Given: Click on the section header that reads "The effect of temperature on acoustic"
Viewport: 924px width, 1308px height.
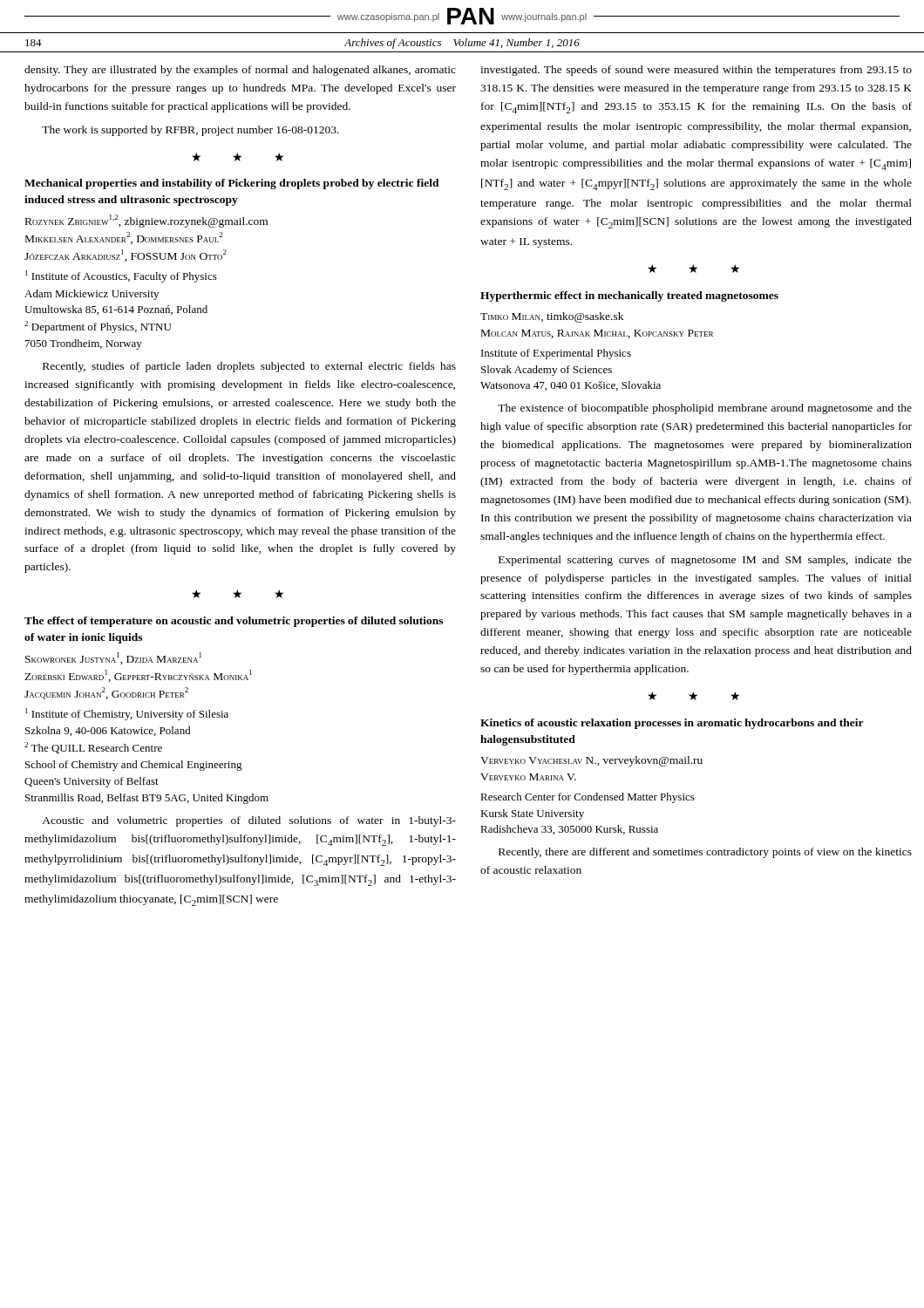Looking at the screenshot, I should click(234, 629).
